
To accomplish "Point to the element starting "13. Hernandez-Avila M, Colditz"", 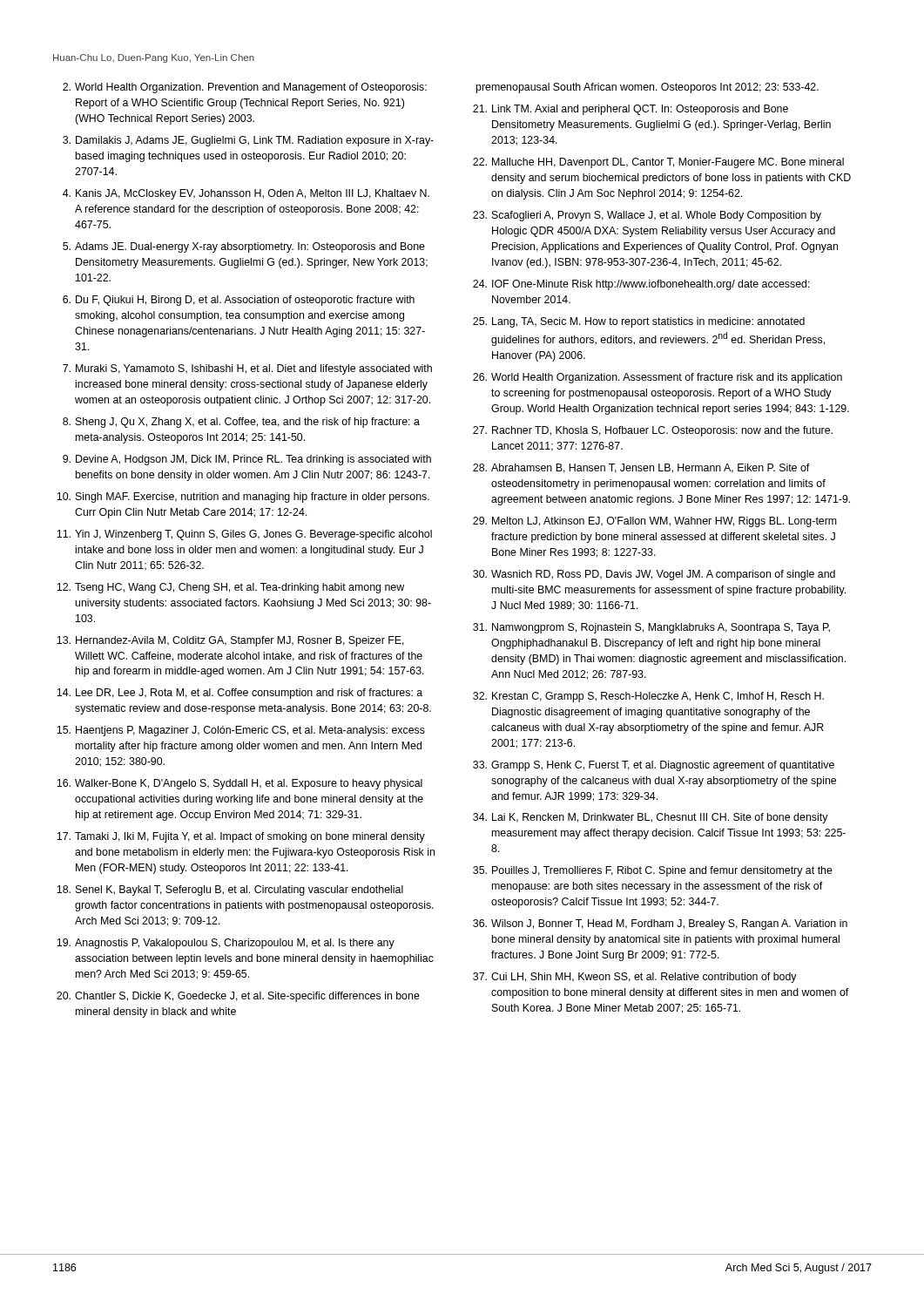I will pyautogui.click(x=244, y=657).
